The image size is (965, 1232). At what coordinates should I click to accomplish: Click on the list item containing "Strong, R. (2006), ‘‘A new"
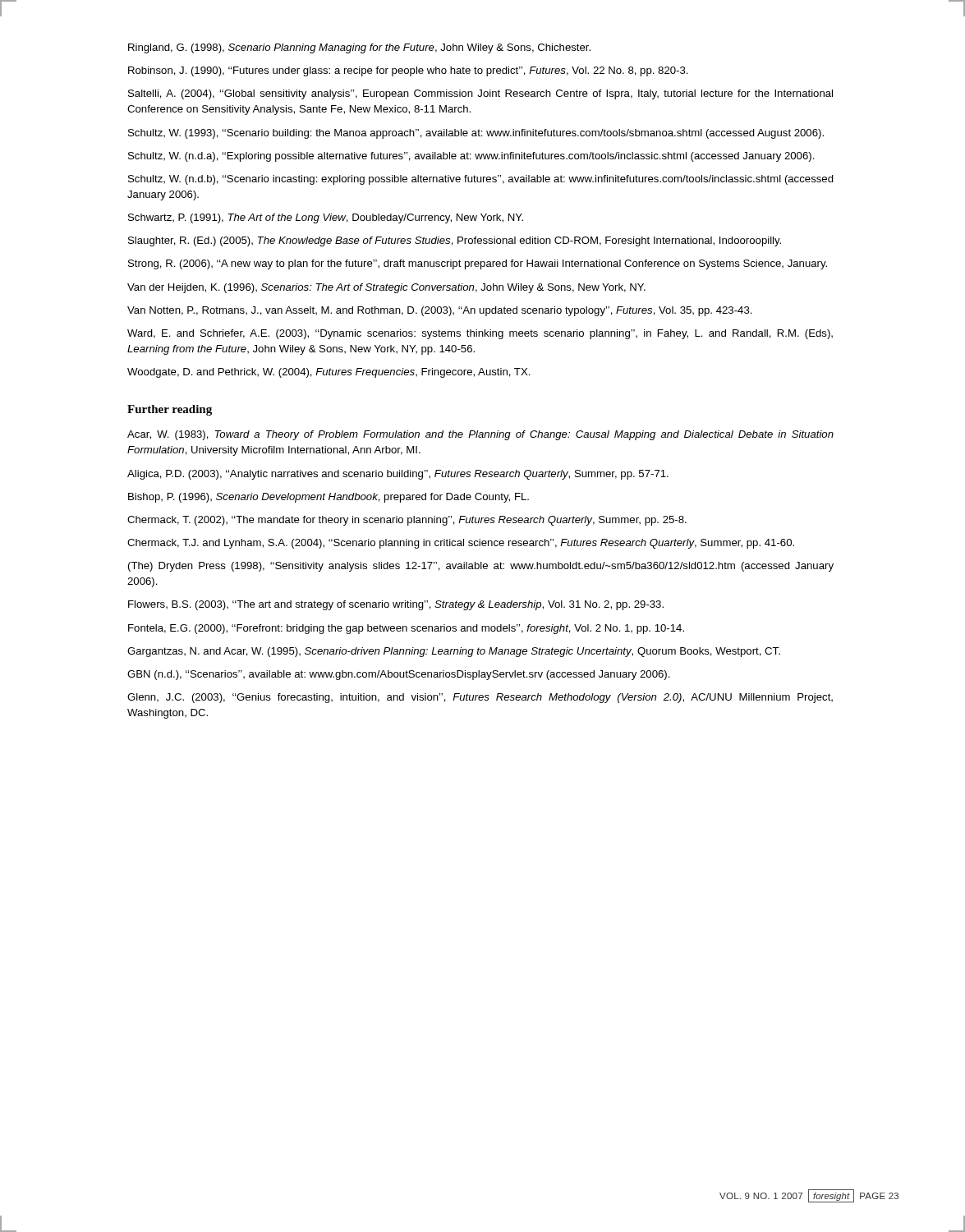(x=478, y=264)
